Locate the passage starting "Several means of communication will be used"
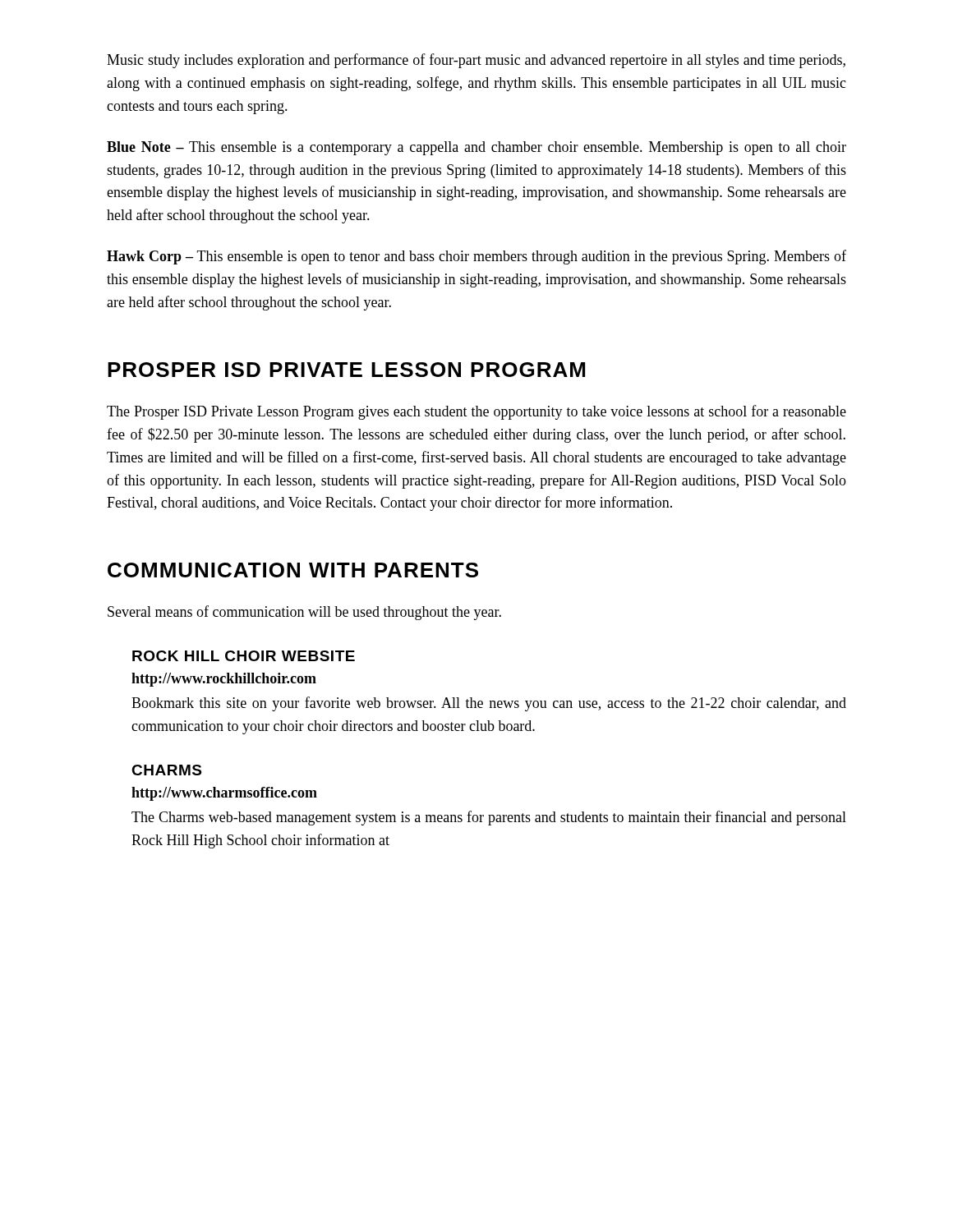 tap(304, 612)
